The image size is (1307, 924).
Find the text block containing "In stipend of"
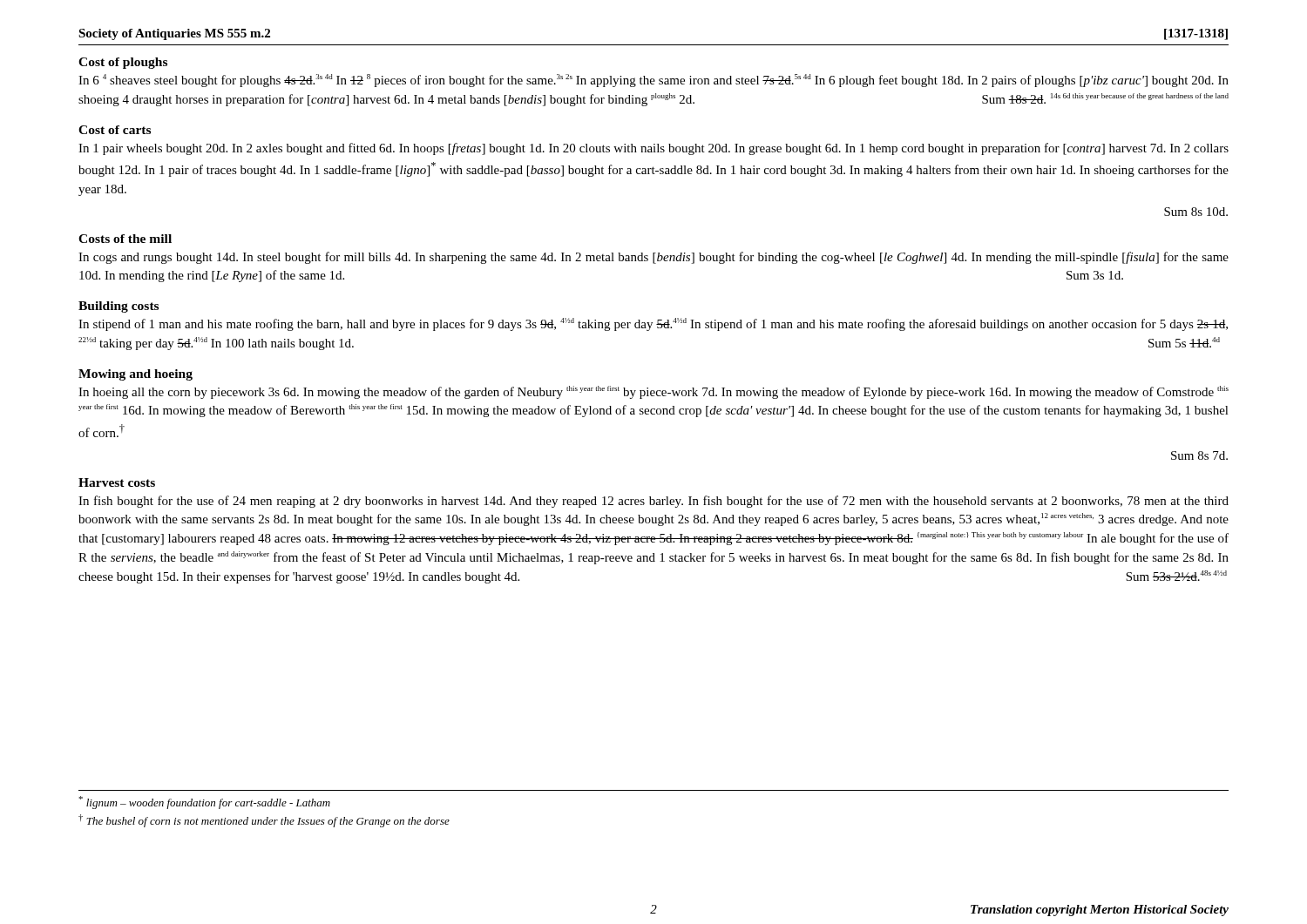pyautogui.click(x=654, y=335)
